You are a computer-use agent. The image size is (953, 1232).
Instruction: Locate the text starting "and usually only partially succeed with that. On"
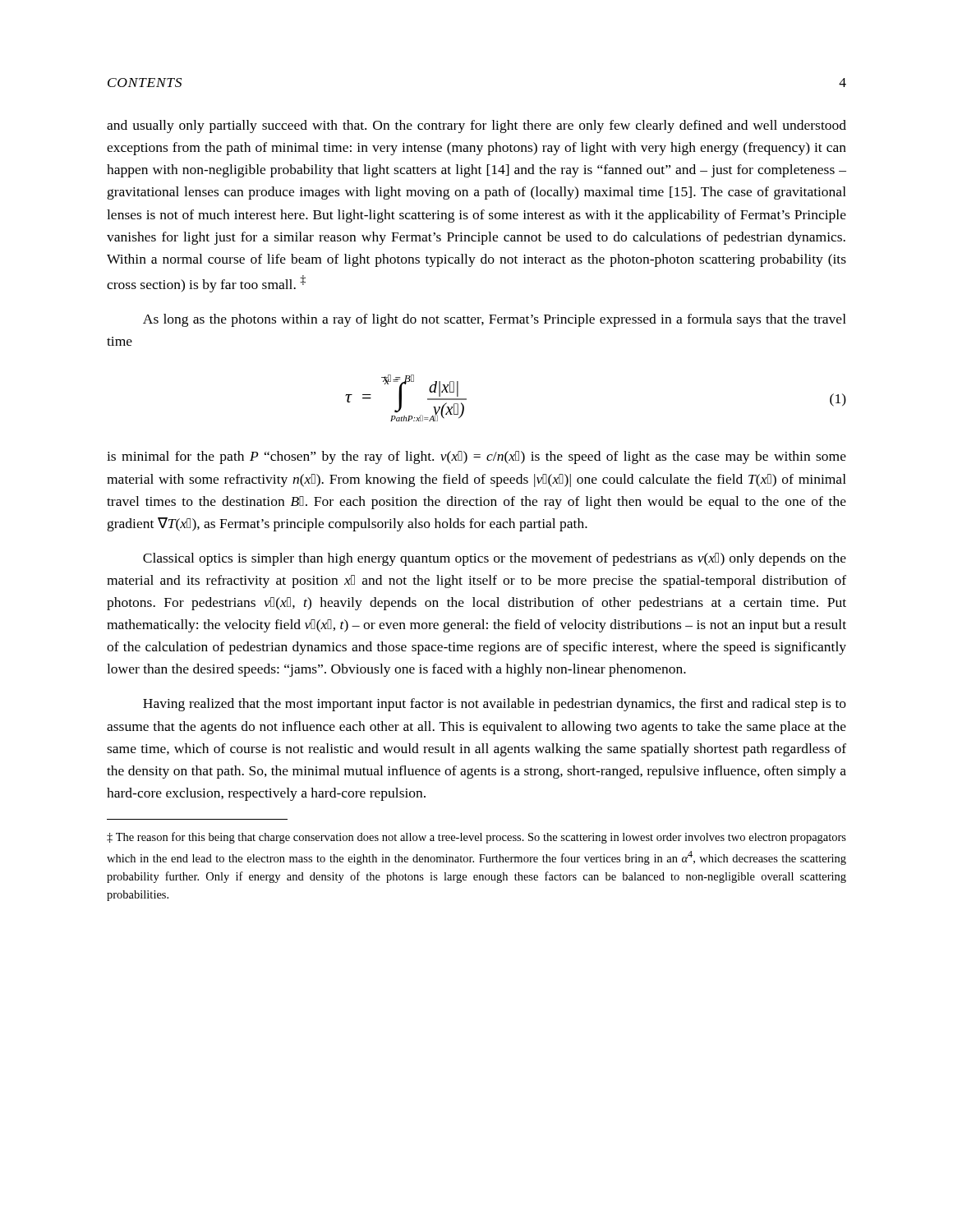(x=476, y=205)
